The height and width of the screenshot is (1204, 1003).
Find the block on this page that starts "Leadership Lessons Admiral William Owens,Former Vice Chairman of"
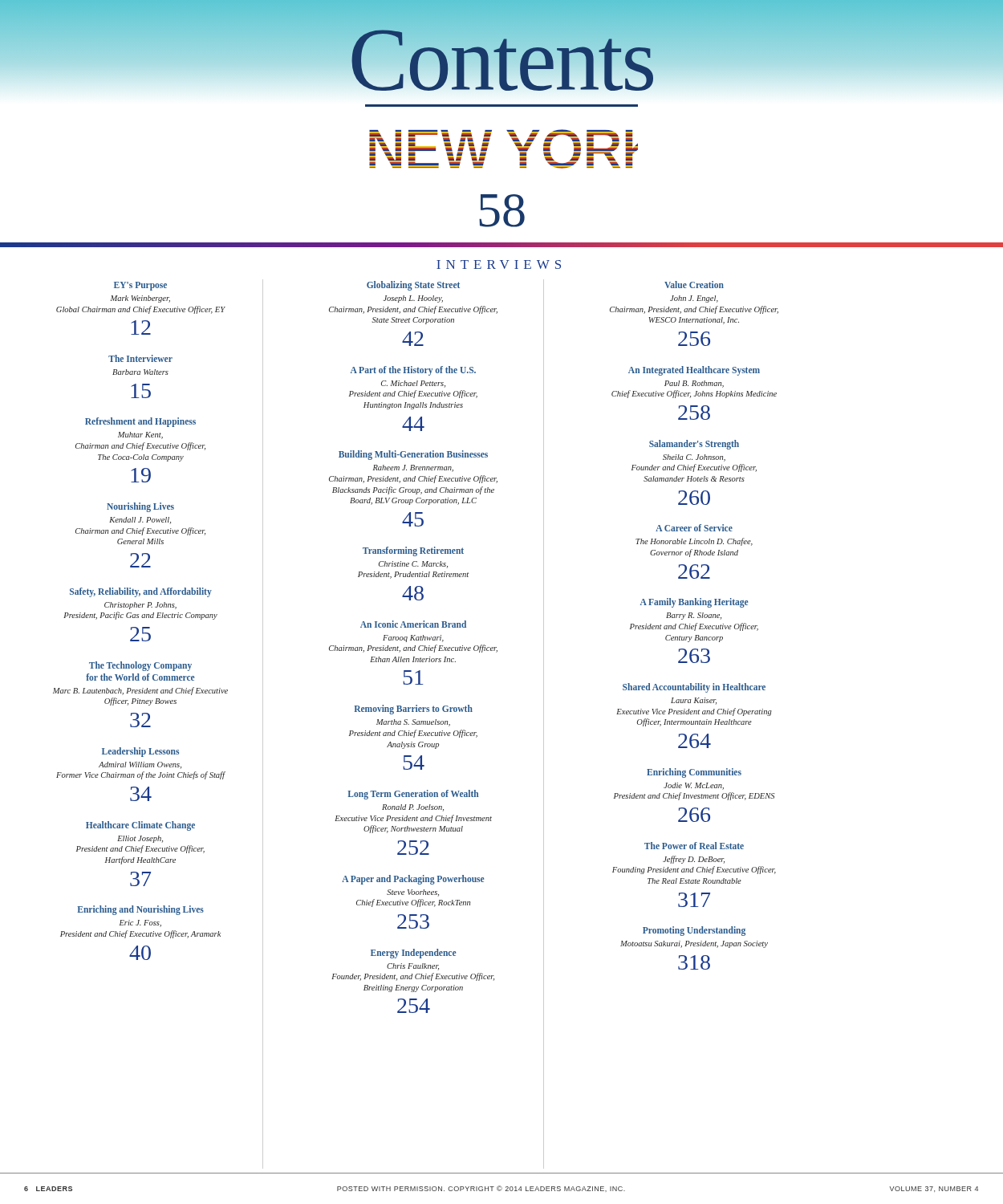pos(140,776)
